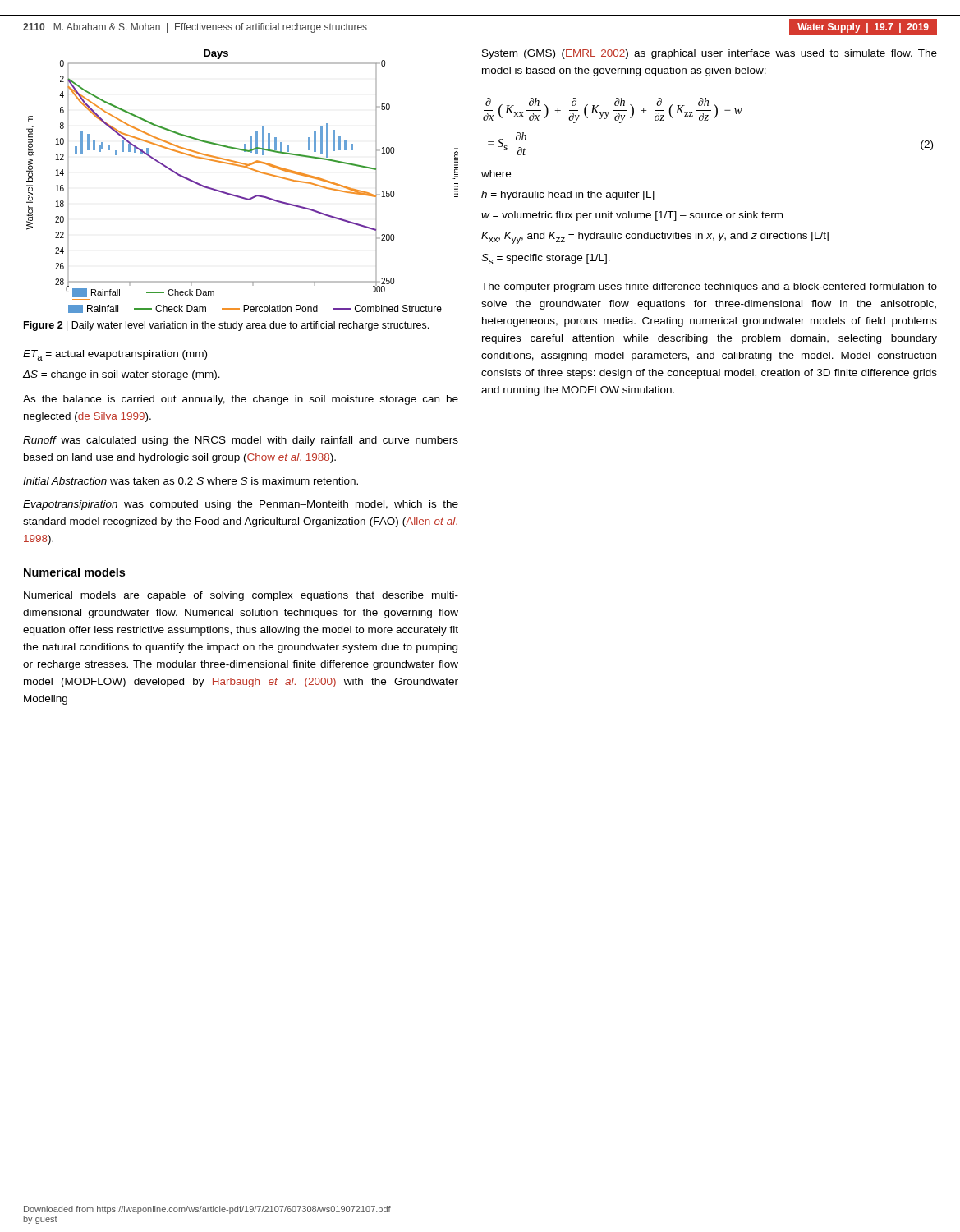Image resolution: width=960 pixels, height=1232 pixels.
Task: Locate the block of text that opens with "Runoff was calculated using the NRCS model"
Action: [241, 448]
